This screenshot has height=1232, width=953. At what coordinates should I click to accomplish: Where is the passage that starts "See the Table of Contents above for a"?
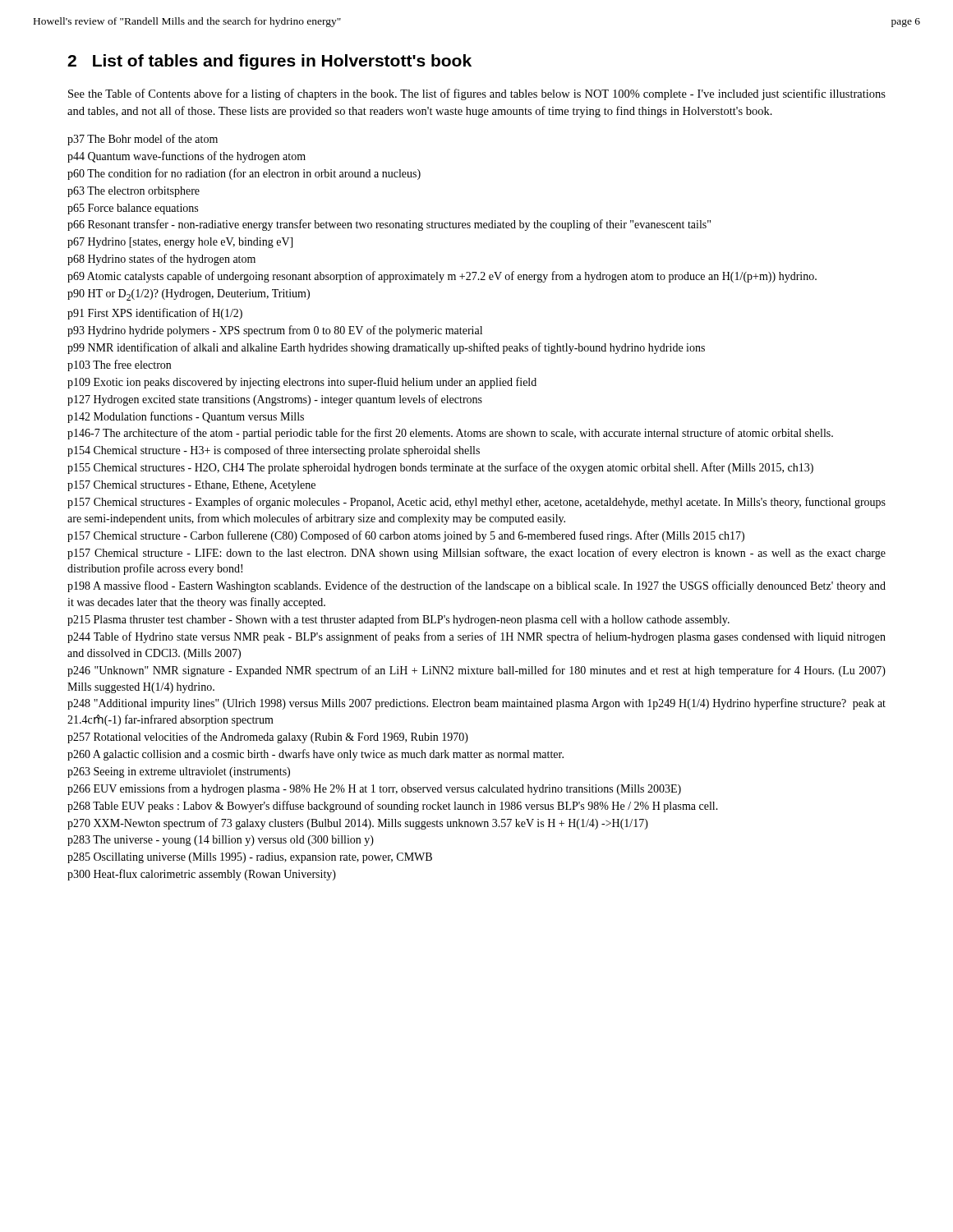pyautogui.click(x=476, y=102)
